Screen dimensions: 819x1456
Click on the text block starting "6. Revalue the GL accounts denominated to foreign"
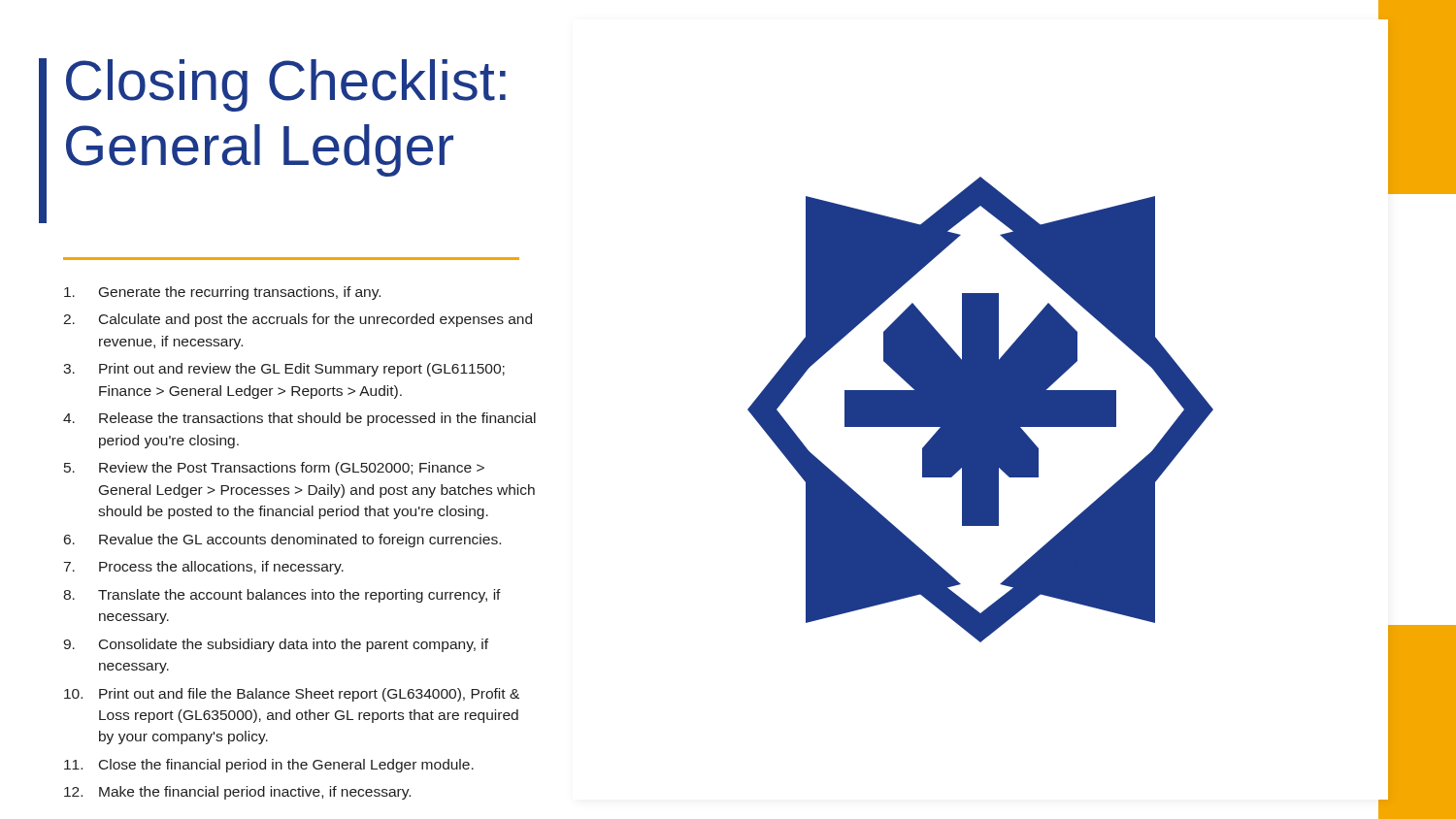301,539
